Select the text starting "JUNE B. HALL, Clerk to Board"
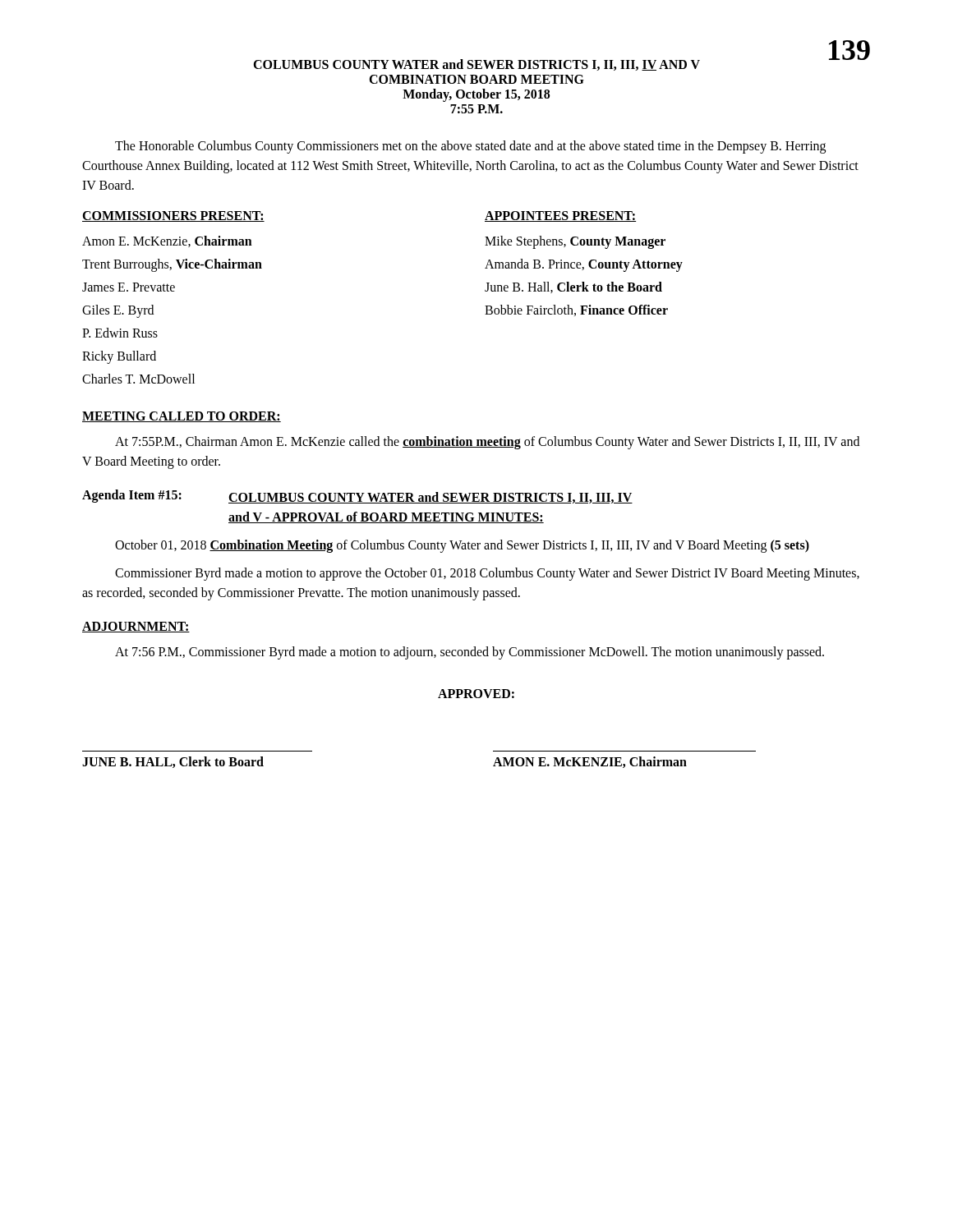The image size is (953, 1232). coord(173,762)
